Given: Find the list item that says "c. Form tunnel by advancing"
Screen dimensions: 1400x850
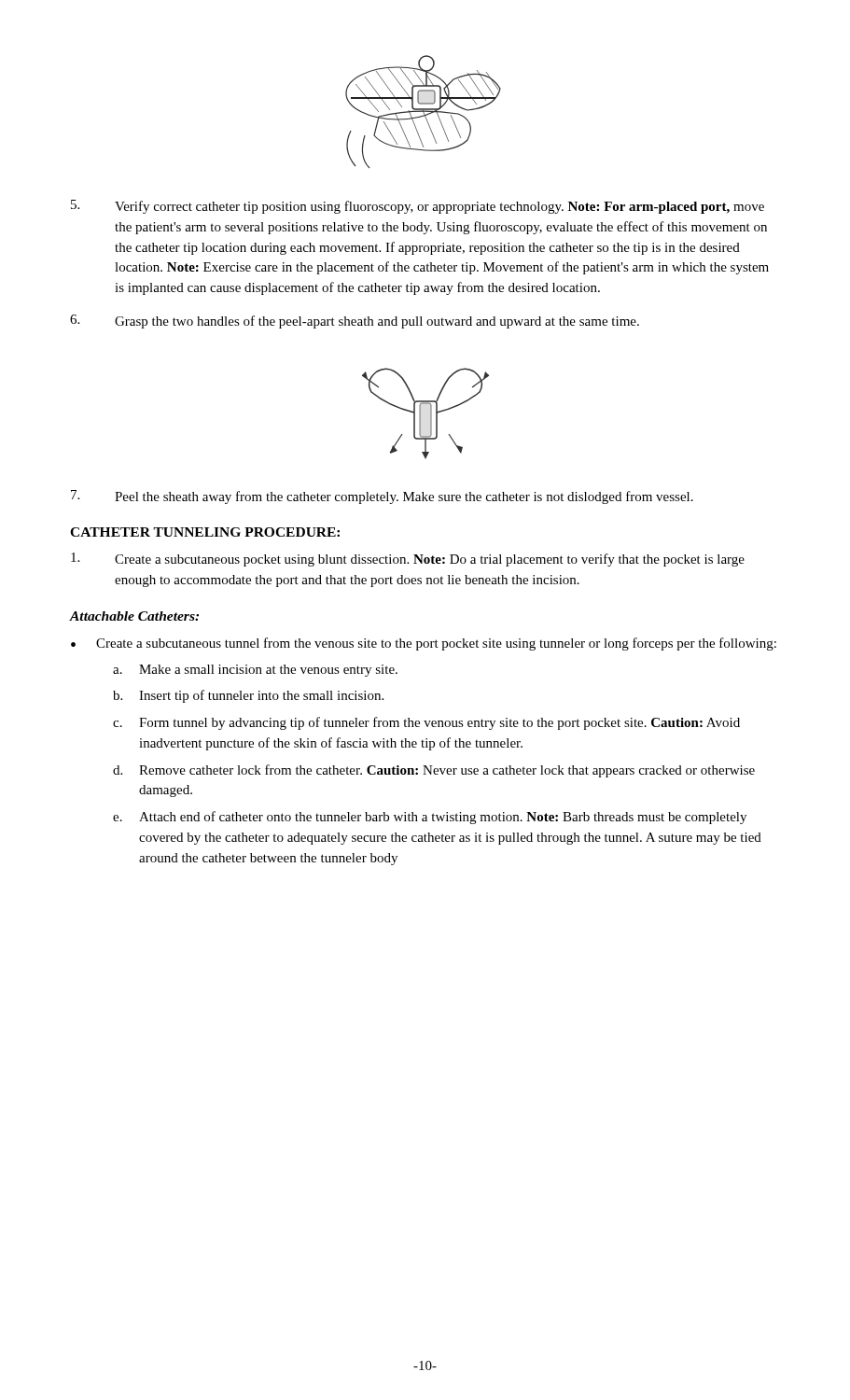Looking at the screenshot, I should click(446, 733).
